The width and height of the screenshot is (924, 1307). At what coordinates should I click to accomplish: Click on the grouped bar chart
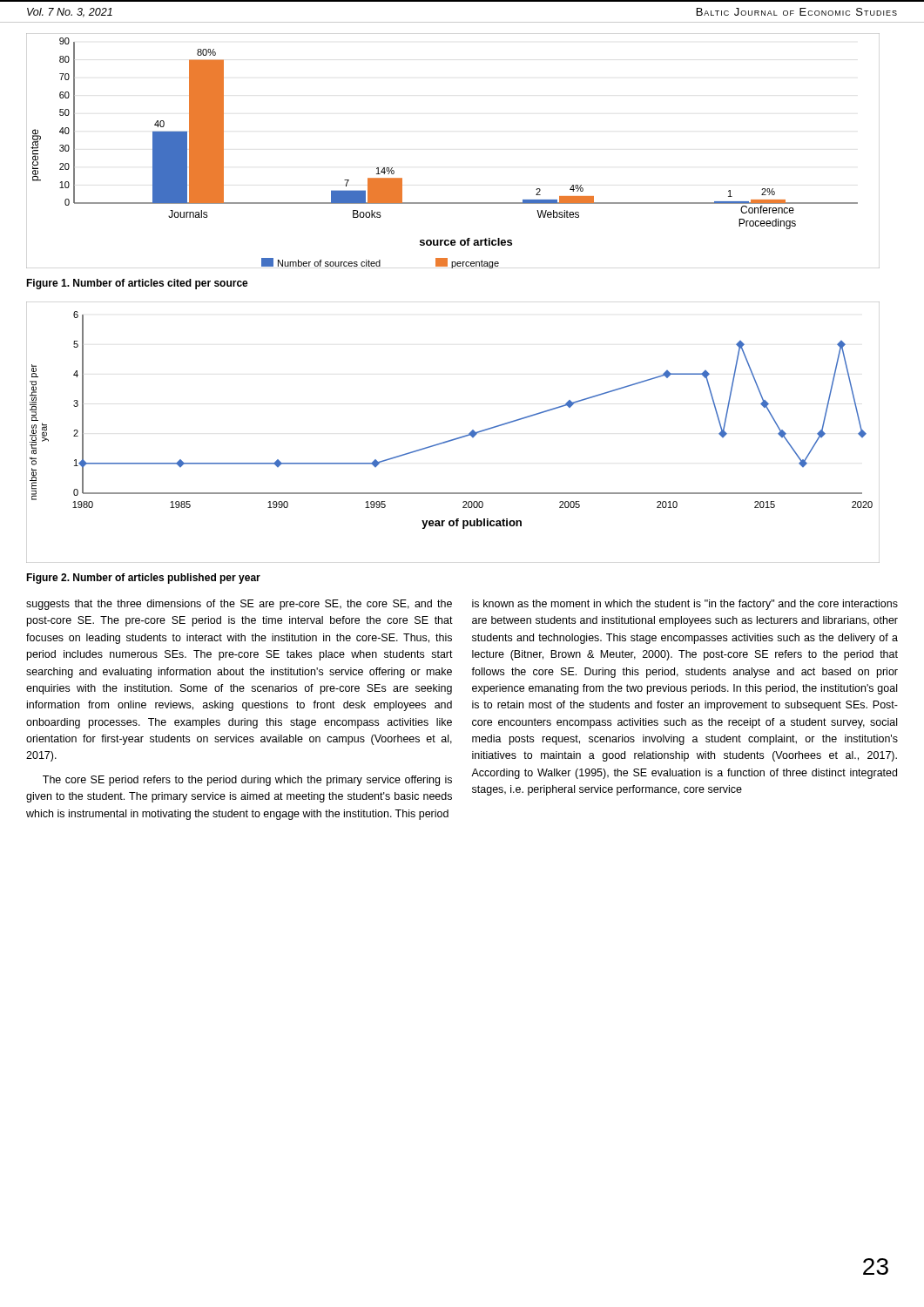click(462, 151)
